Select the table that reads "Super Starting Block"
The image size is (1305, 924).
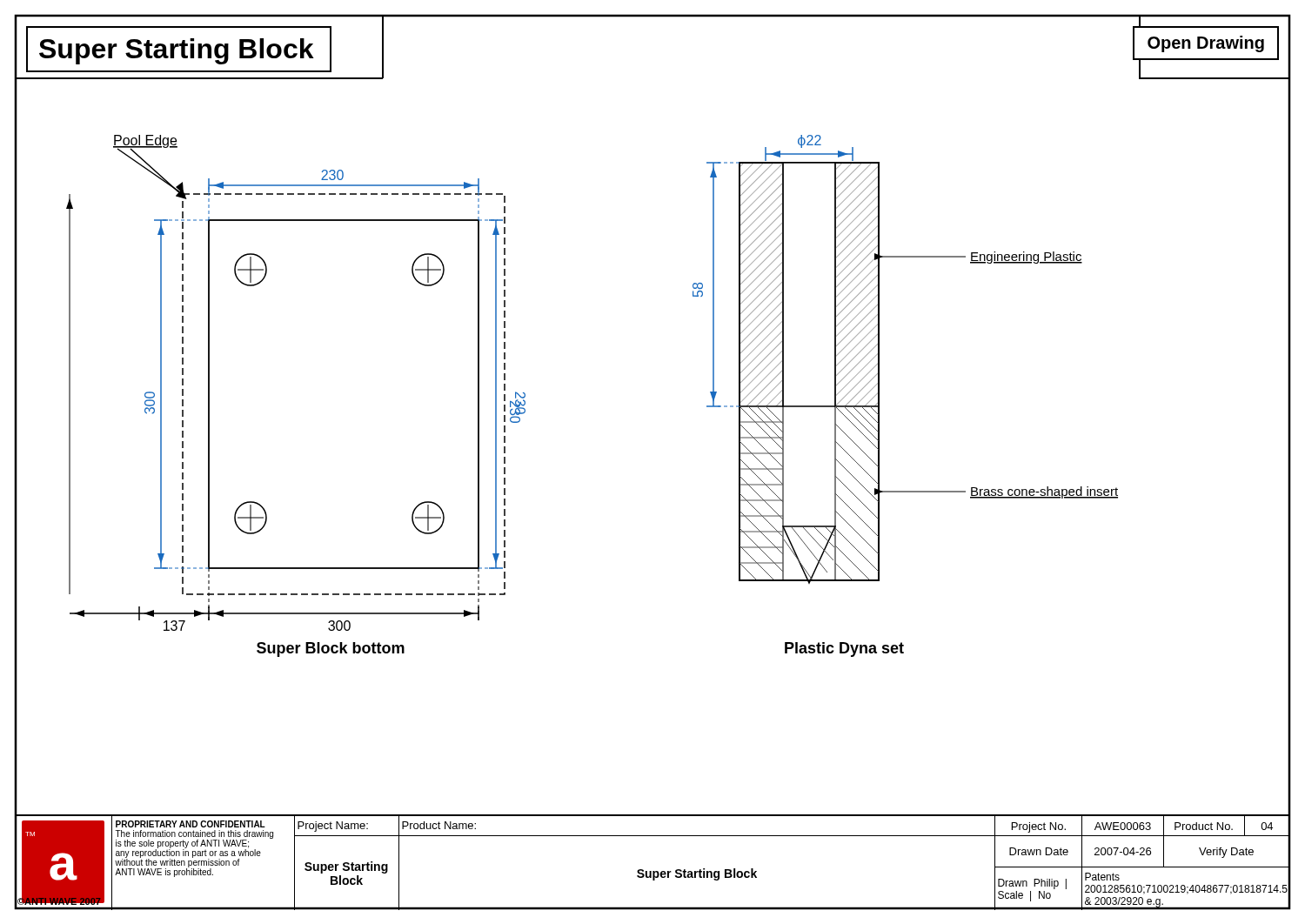[x=652, y=861]
